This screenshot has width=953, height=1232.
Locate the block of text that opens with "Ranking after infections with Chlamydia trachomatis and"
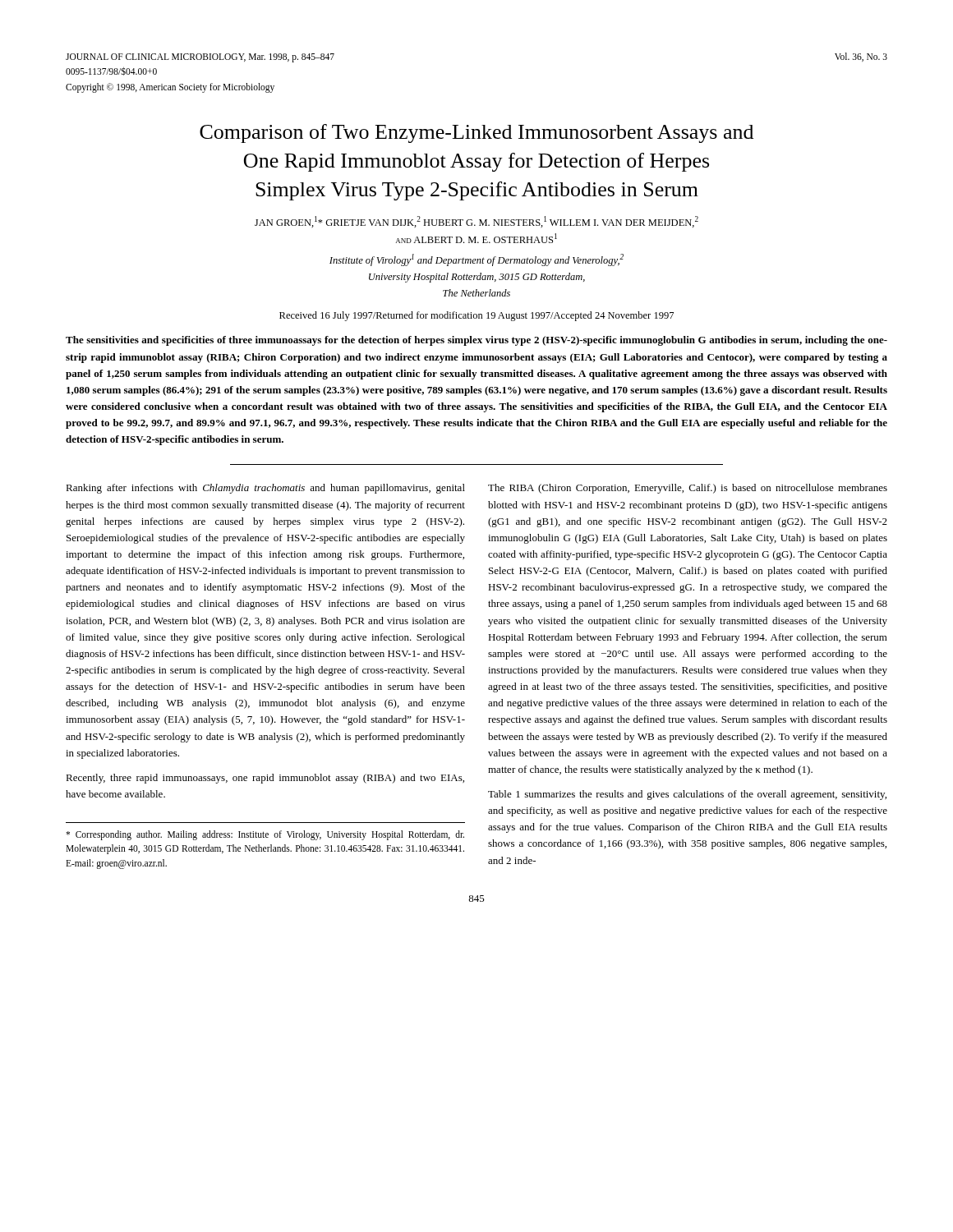265,675
